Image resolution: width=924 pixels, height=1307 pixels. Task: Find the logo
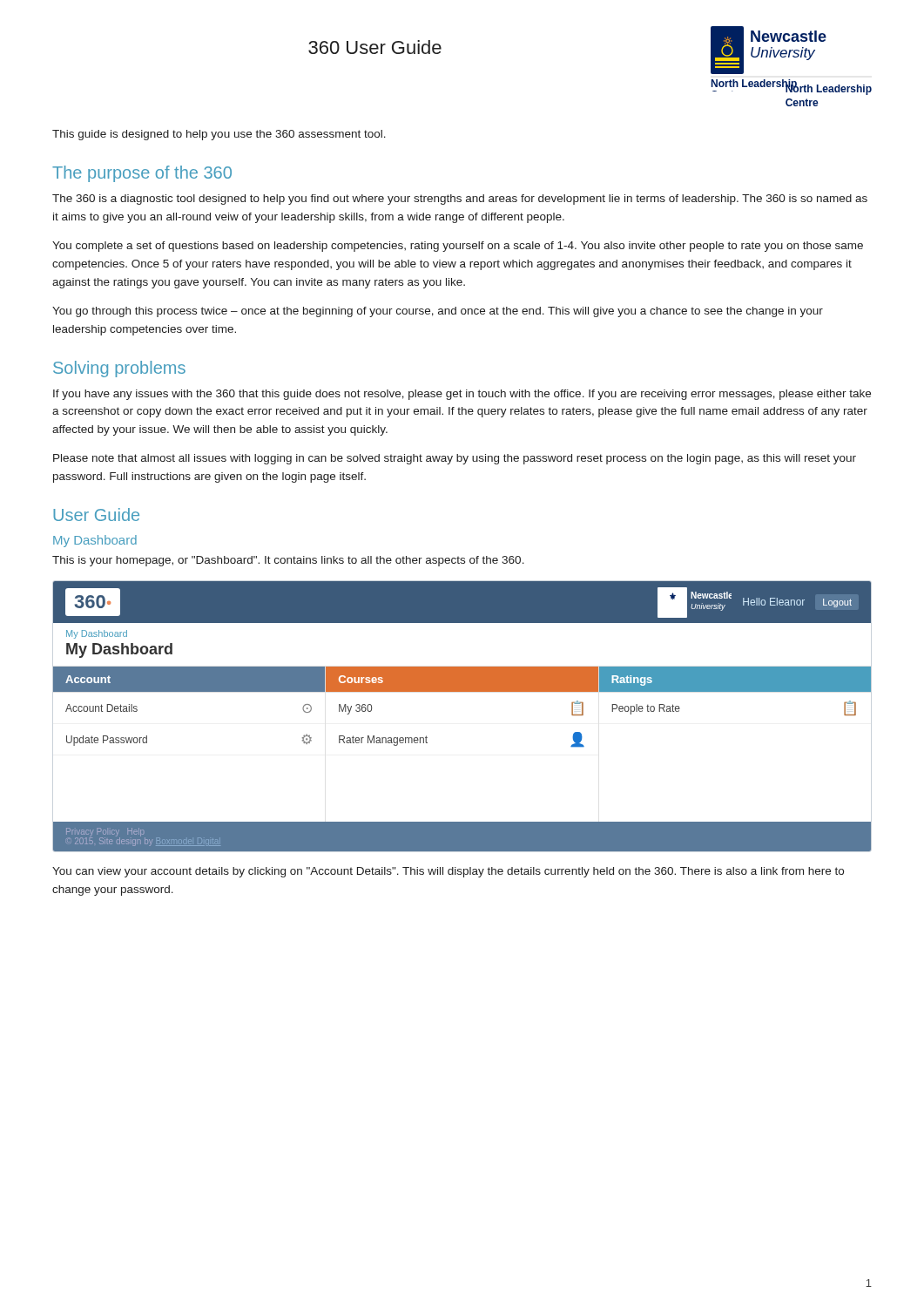click(785, 68)
